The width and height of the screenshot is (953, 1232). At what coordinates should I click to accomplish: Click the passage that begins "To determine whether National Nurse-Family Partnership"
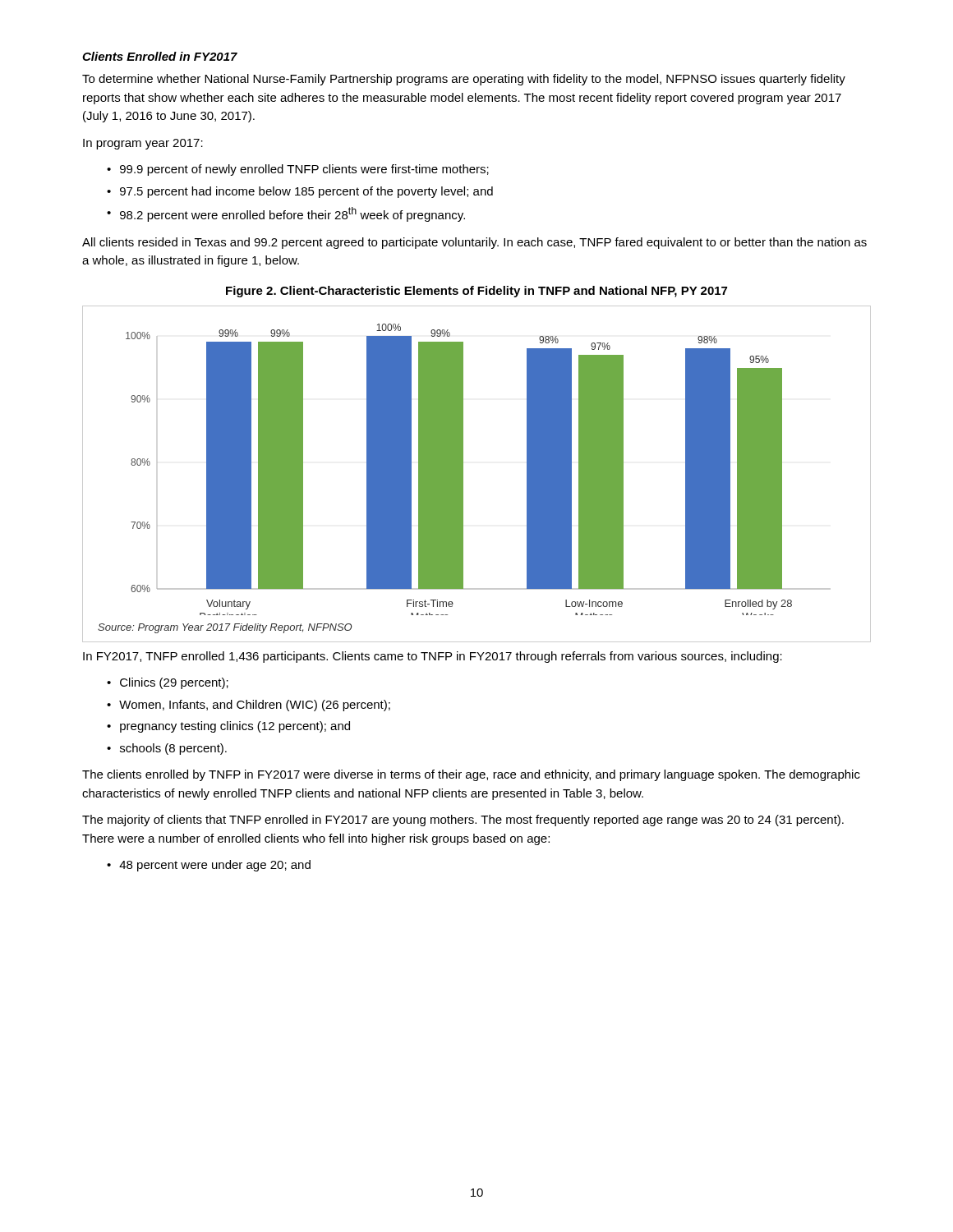click(464, 97)
